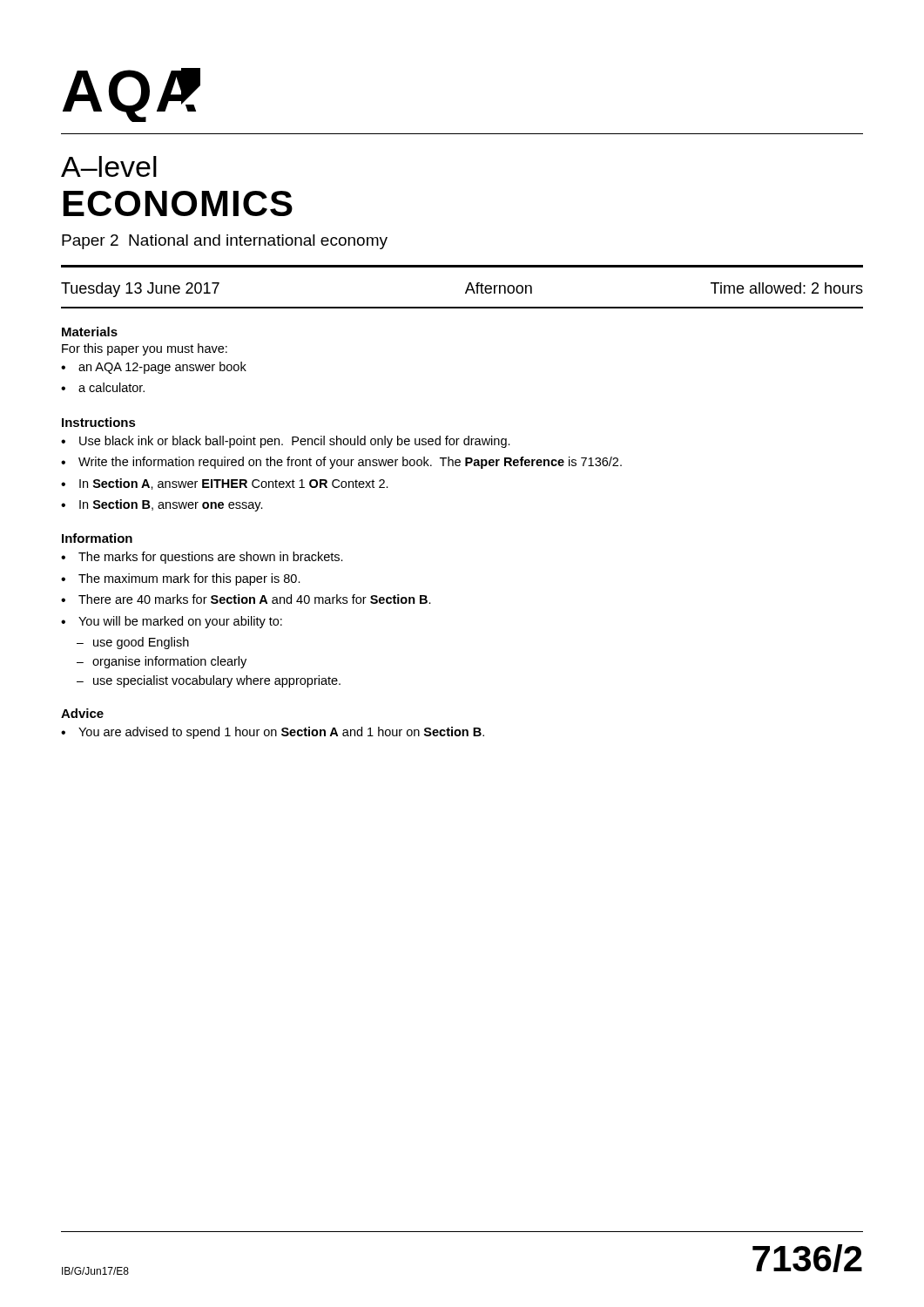Click the passage that begins "• The maximum mark for this"
This screenshot has height=1307, width=924.
(181, 579)
